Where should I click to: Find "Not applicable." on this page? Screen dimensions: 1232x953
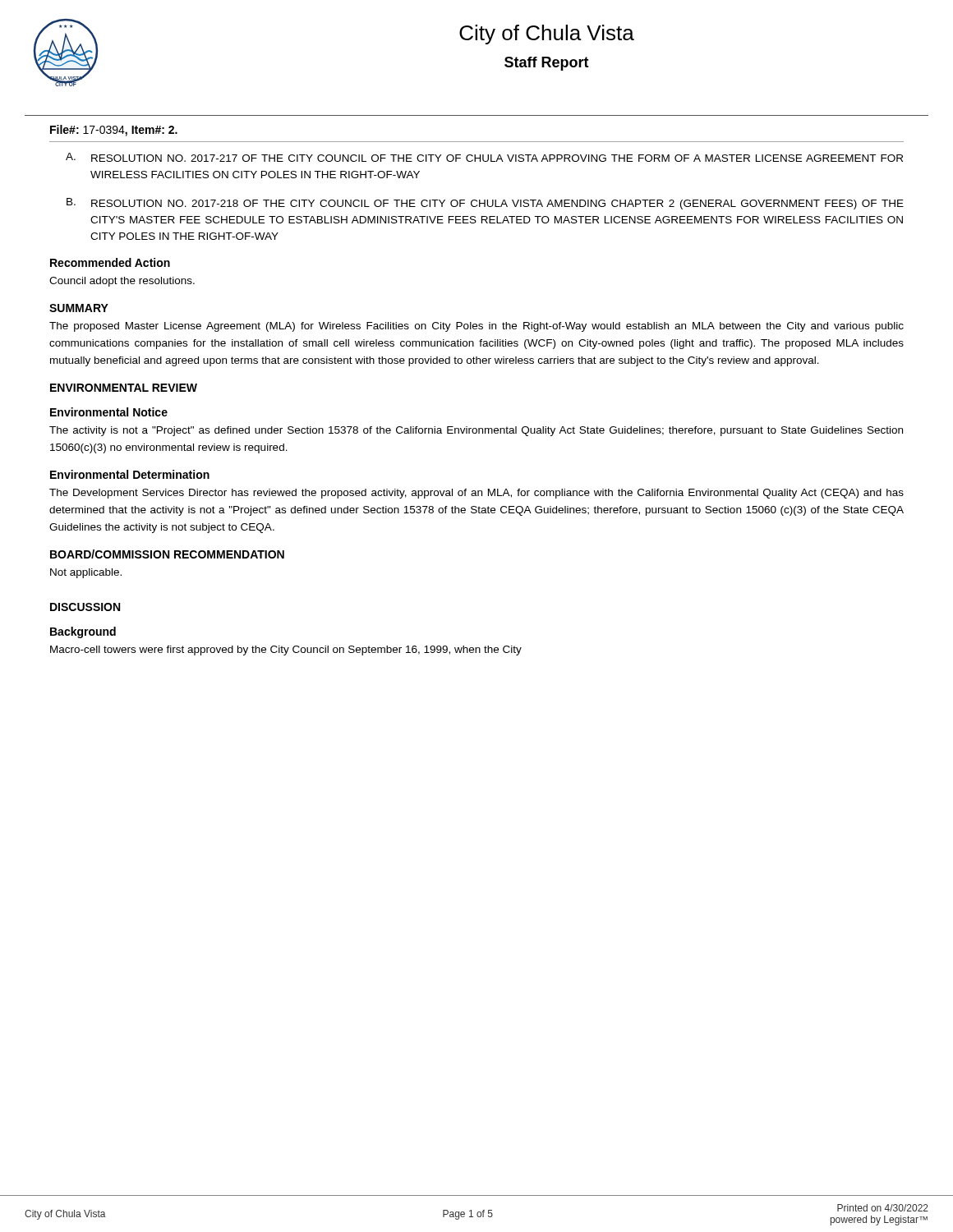(86, 572)
